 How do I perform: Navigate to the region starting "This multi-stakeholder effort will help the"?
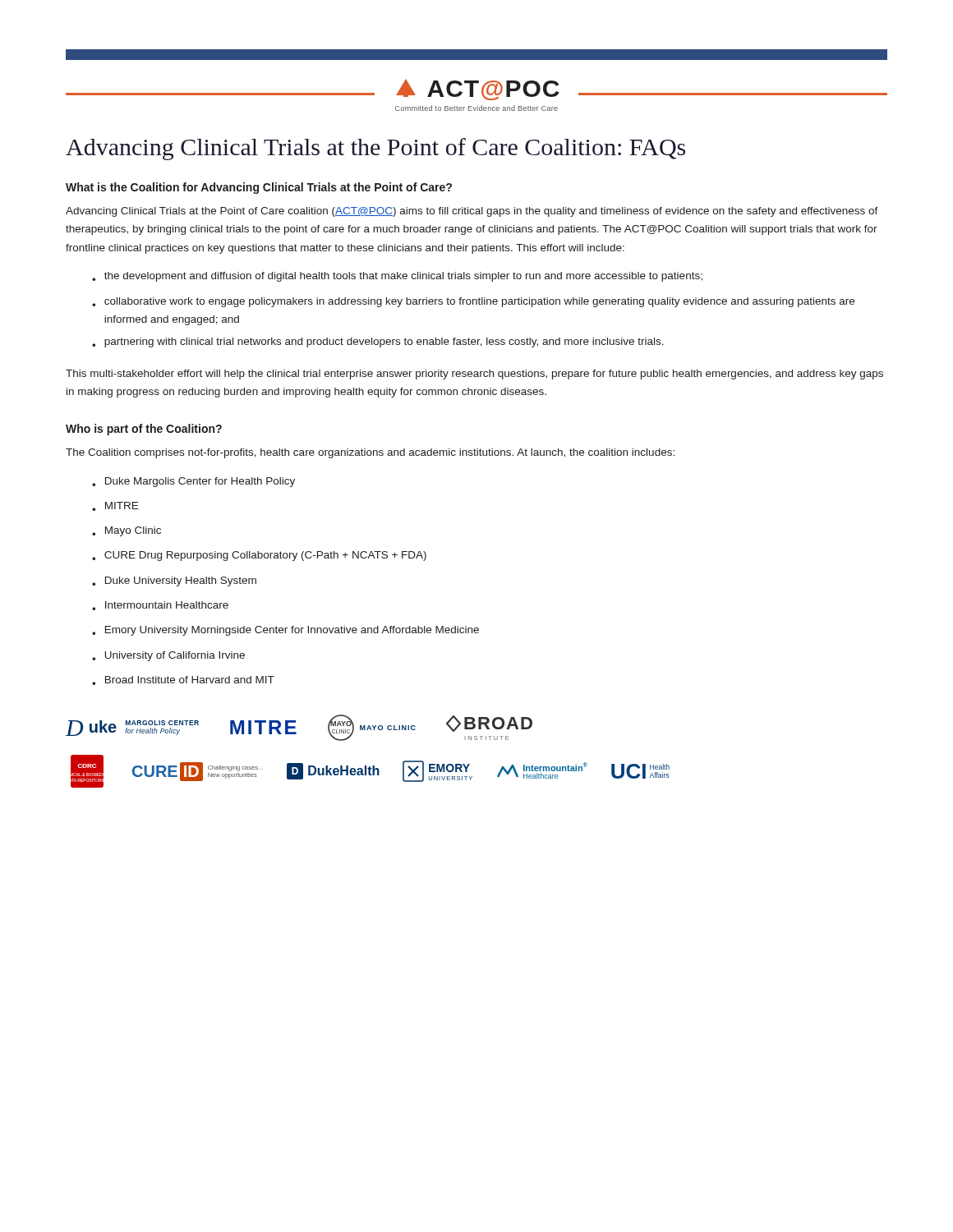pos(475,382)
